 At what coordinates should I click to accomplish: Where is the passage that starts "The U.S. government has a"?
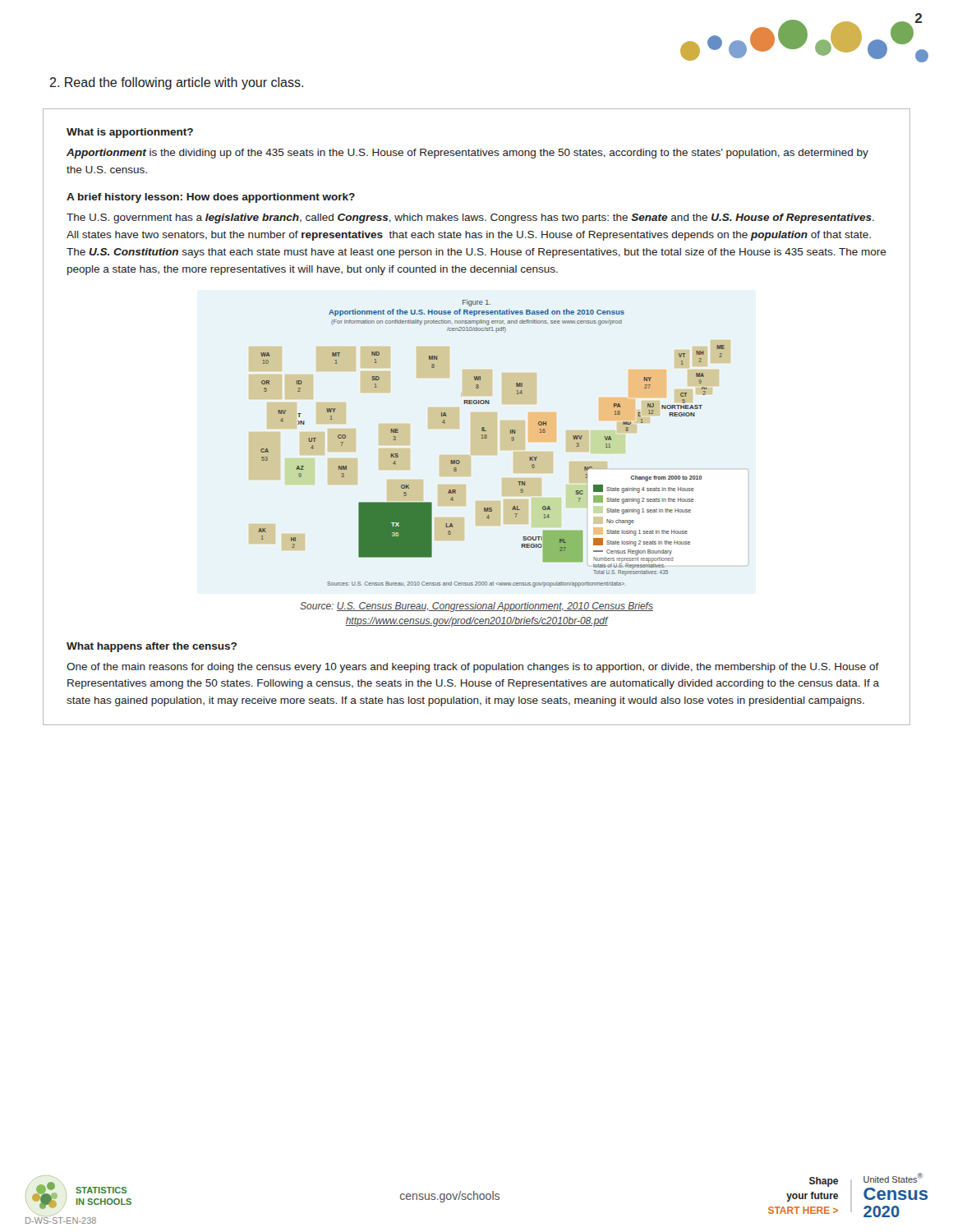pos(476,243)
